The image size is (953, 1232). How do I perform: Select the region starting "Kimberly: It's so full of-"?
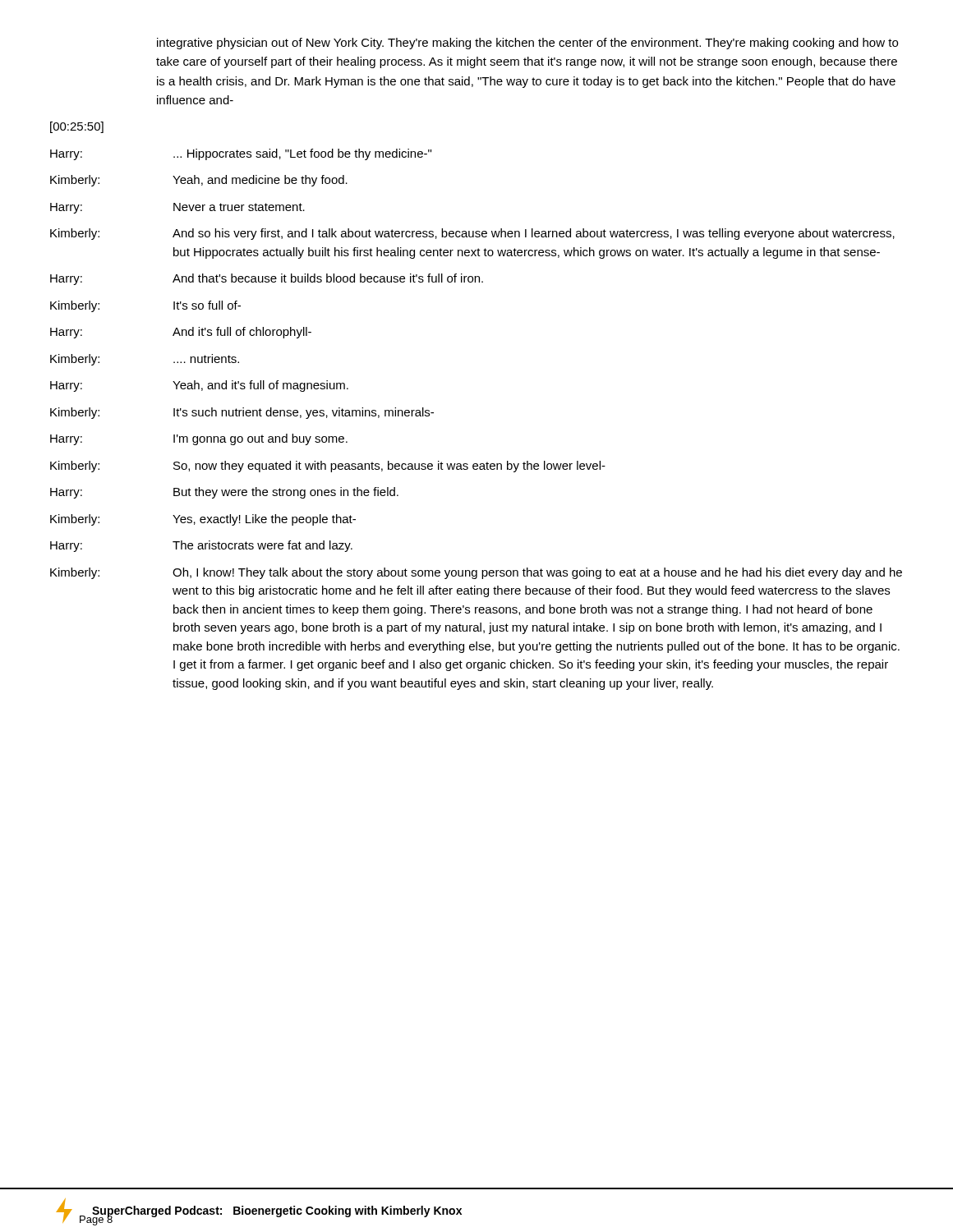coord(73,305)
